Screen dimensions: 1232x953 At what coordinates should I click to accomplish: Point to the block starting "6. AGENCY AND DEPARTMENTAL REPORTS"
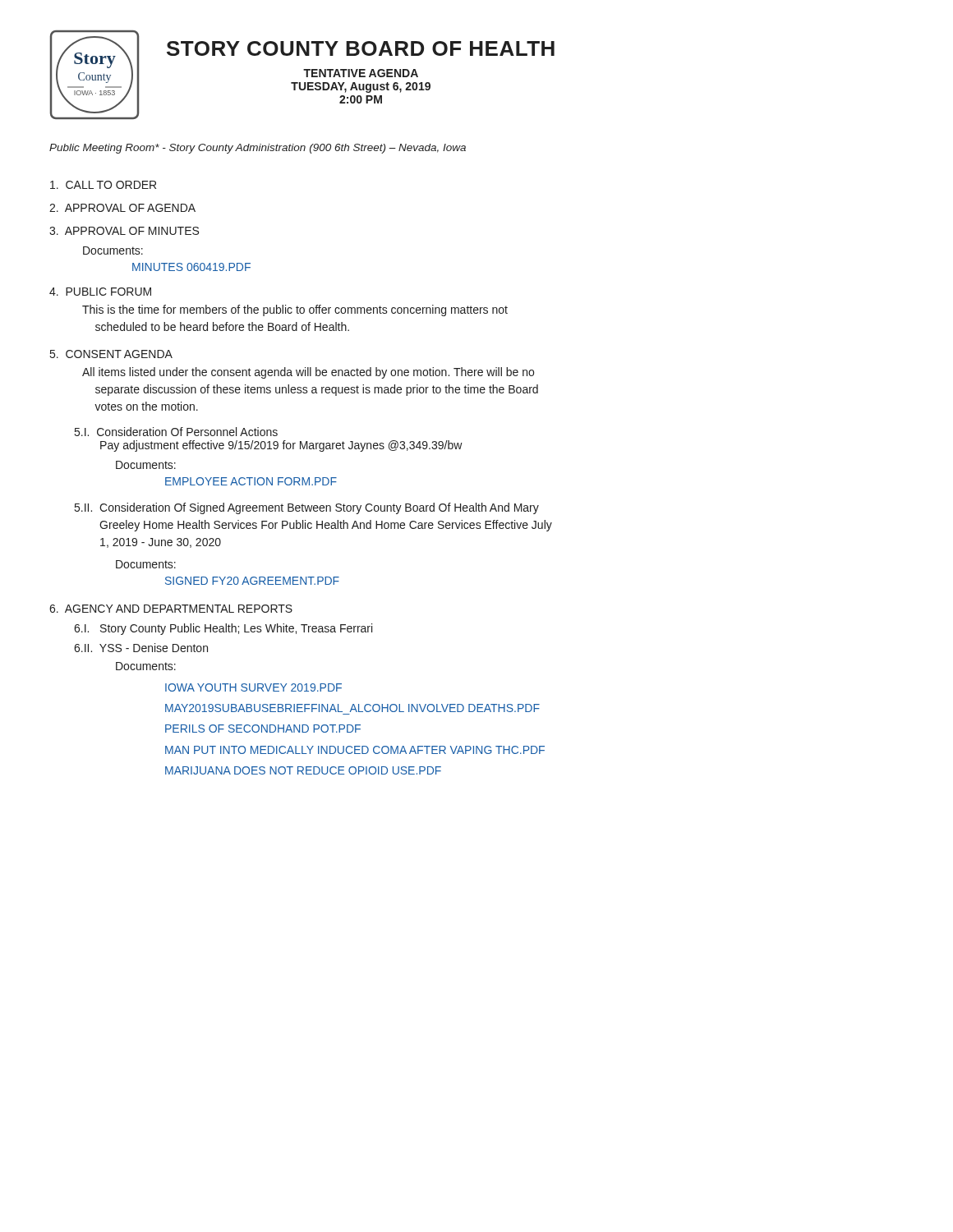[x=171, y=609]
